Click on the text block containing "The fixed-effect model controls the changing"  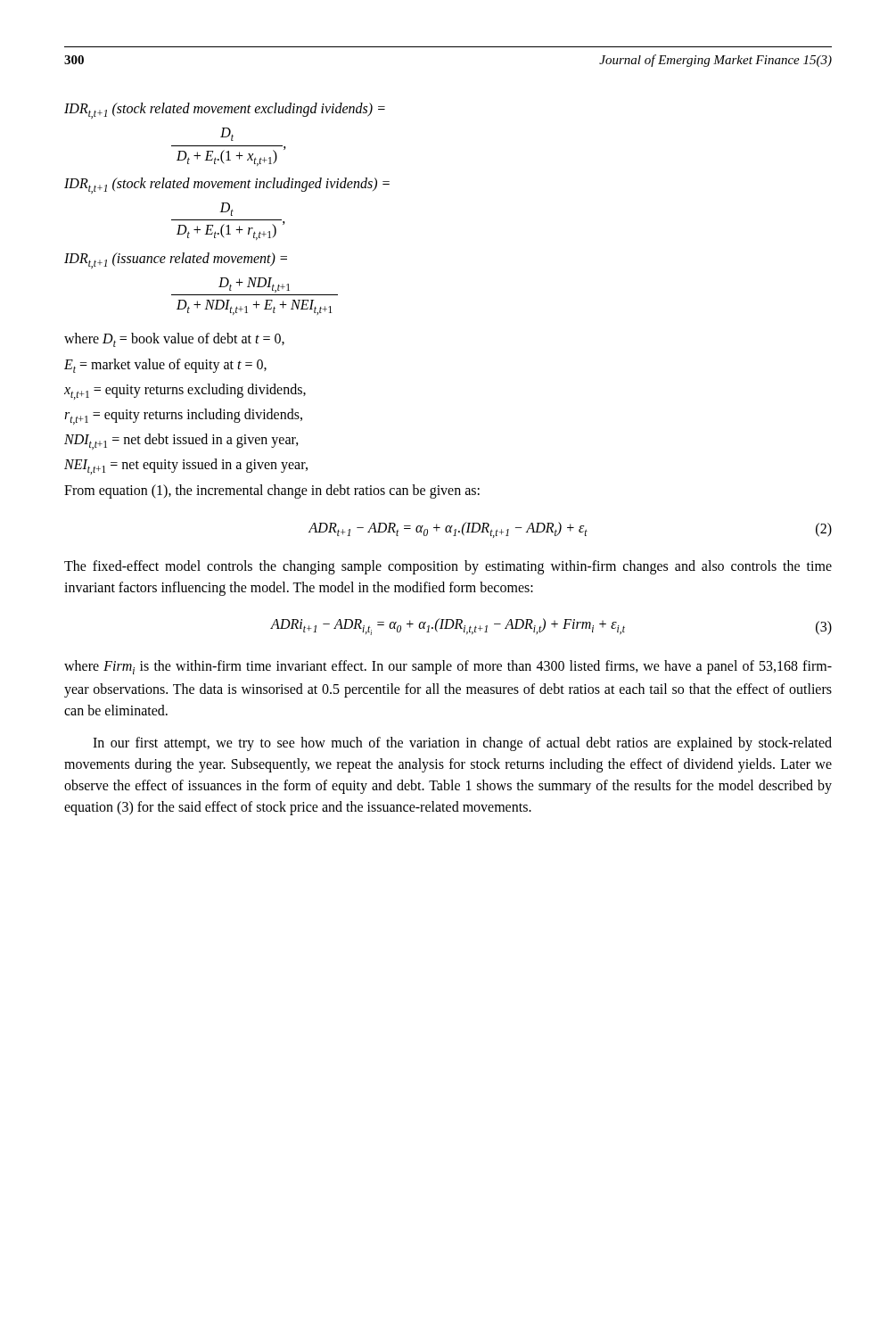[448, 577]
